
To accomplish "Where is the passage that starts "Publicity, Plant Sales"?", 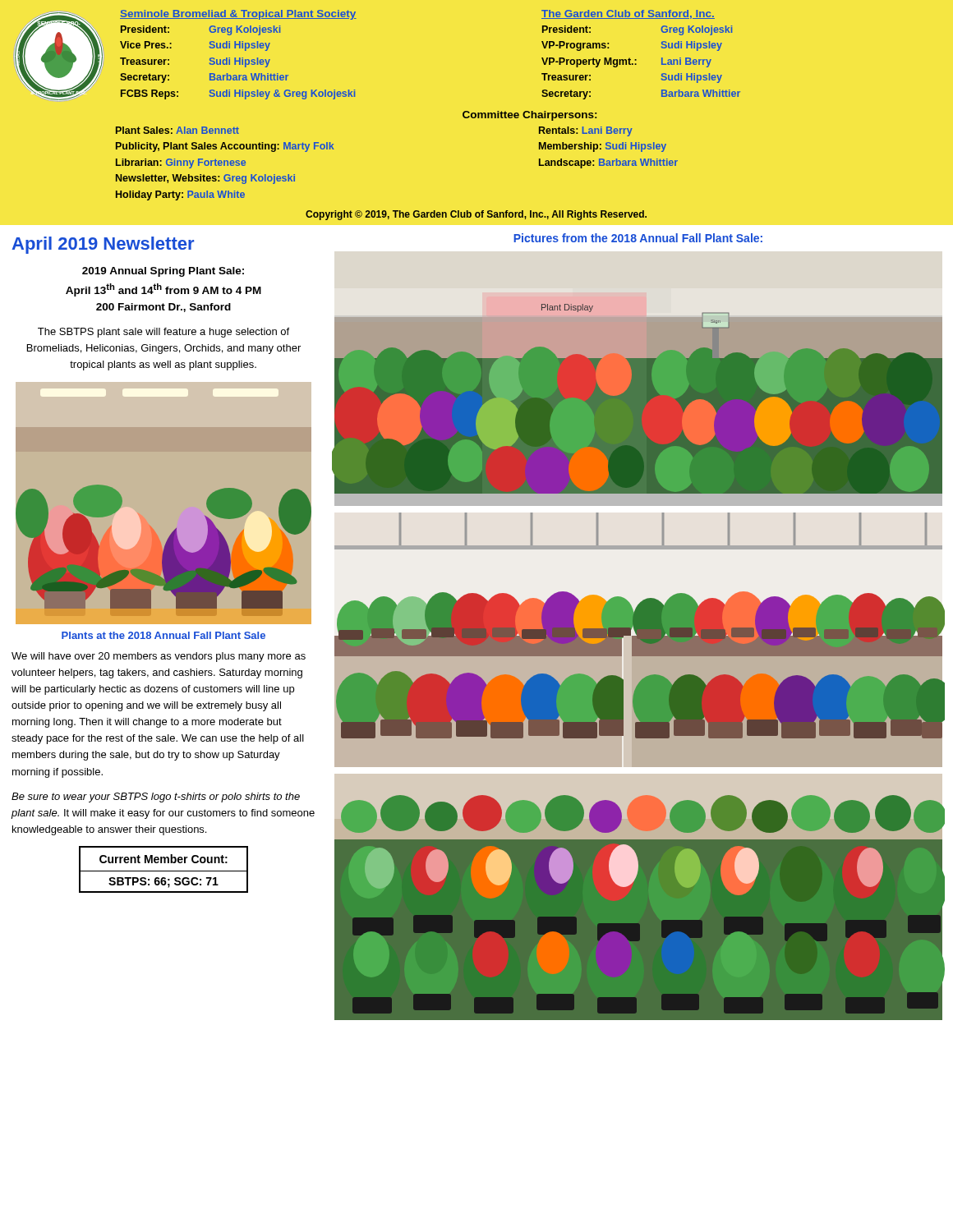I will click(225, 146).
